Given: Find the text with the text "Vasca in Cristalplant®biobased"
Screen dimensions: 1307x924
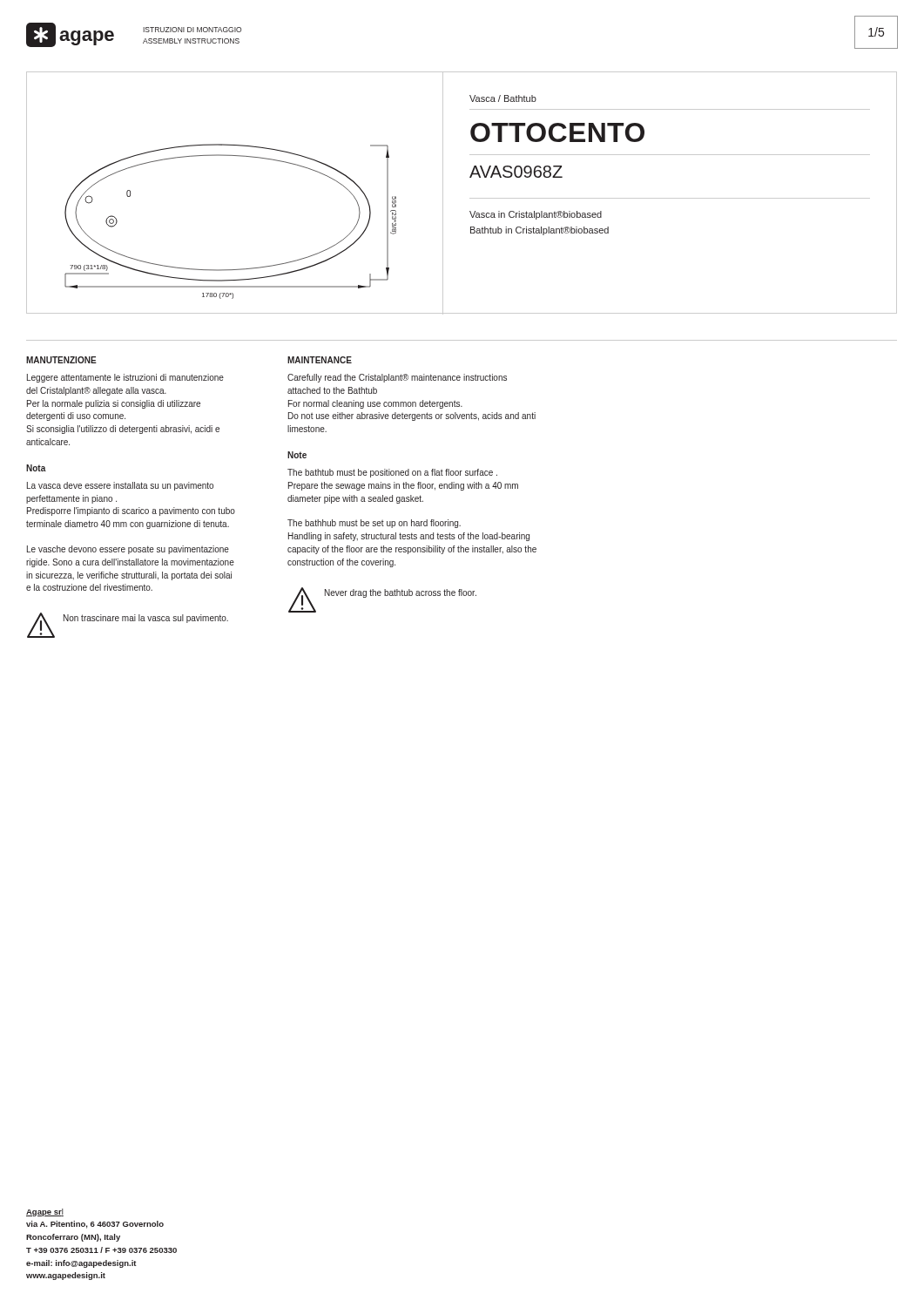Looking at the screenshot, I should [536, 214].
